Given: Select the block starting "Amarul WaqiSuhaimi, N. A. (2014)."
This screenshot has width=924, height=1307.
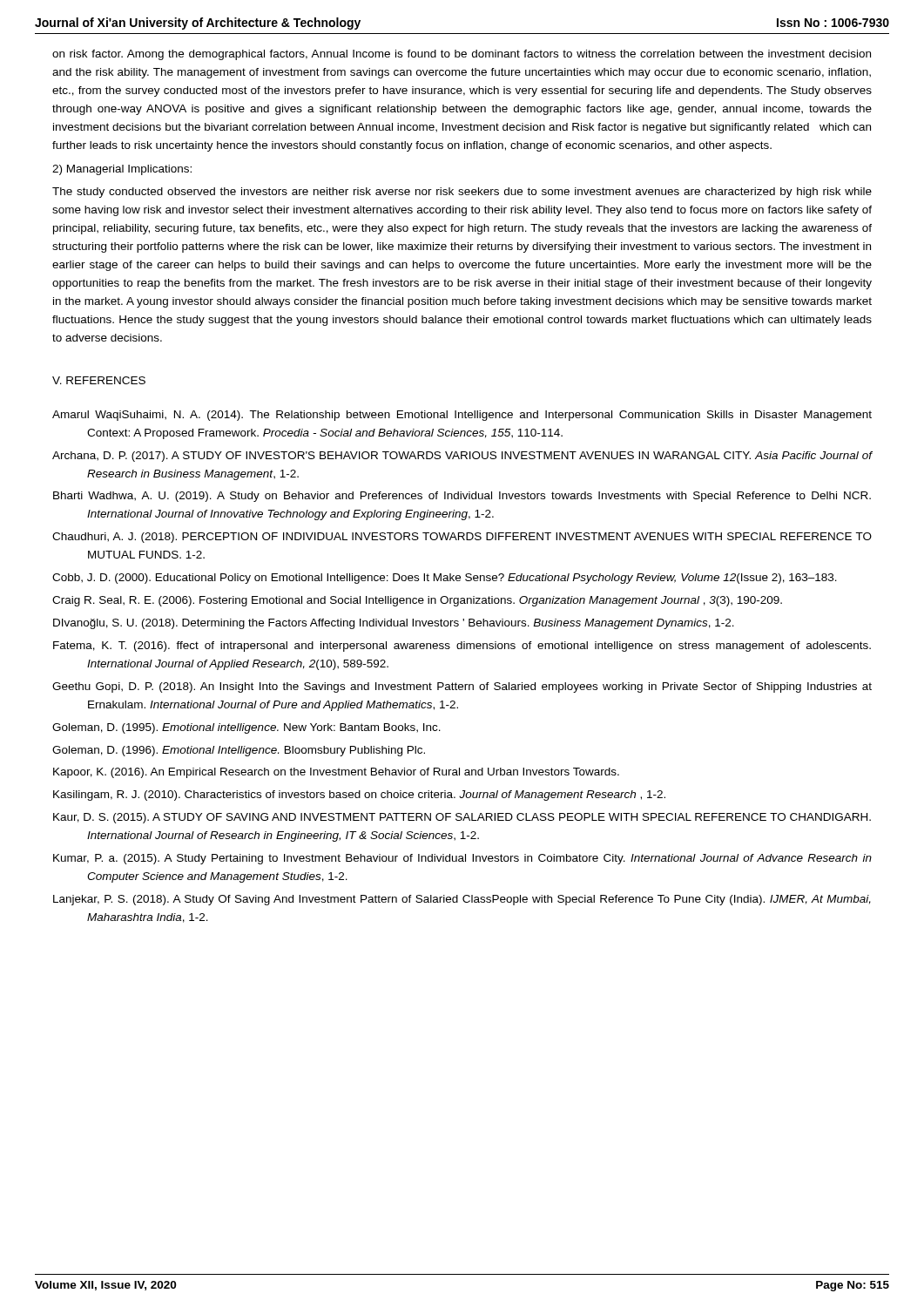Looking at the screenshot, I should pyautogui.click(x=462, y=423).
